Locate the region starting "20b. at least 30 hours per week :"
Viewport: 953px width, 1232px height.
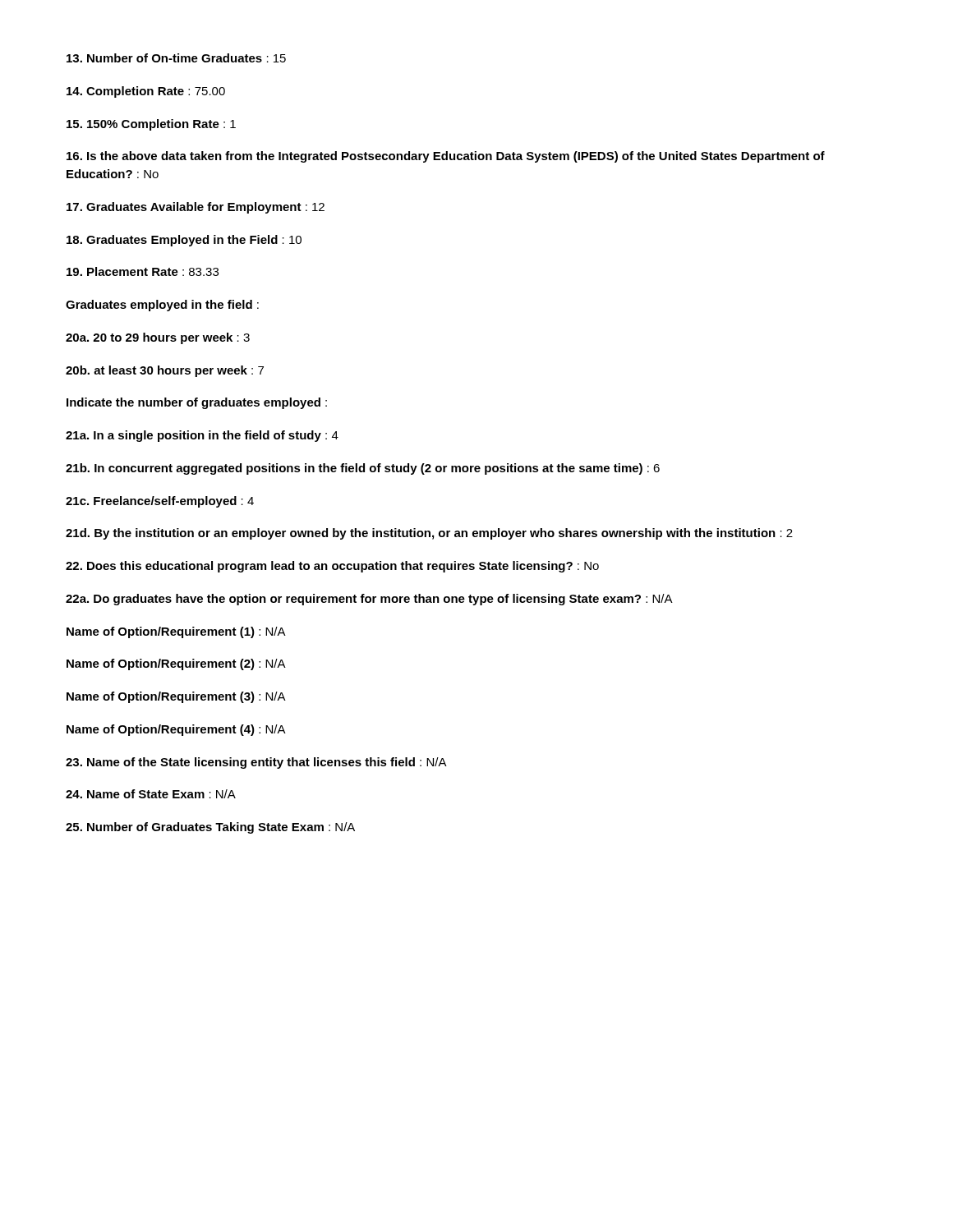click(x=165, y=370)
